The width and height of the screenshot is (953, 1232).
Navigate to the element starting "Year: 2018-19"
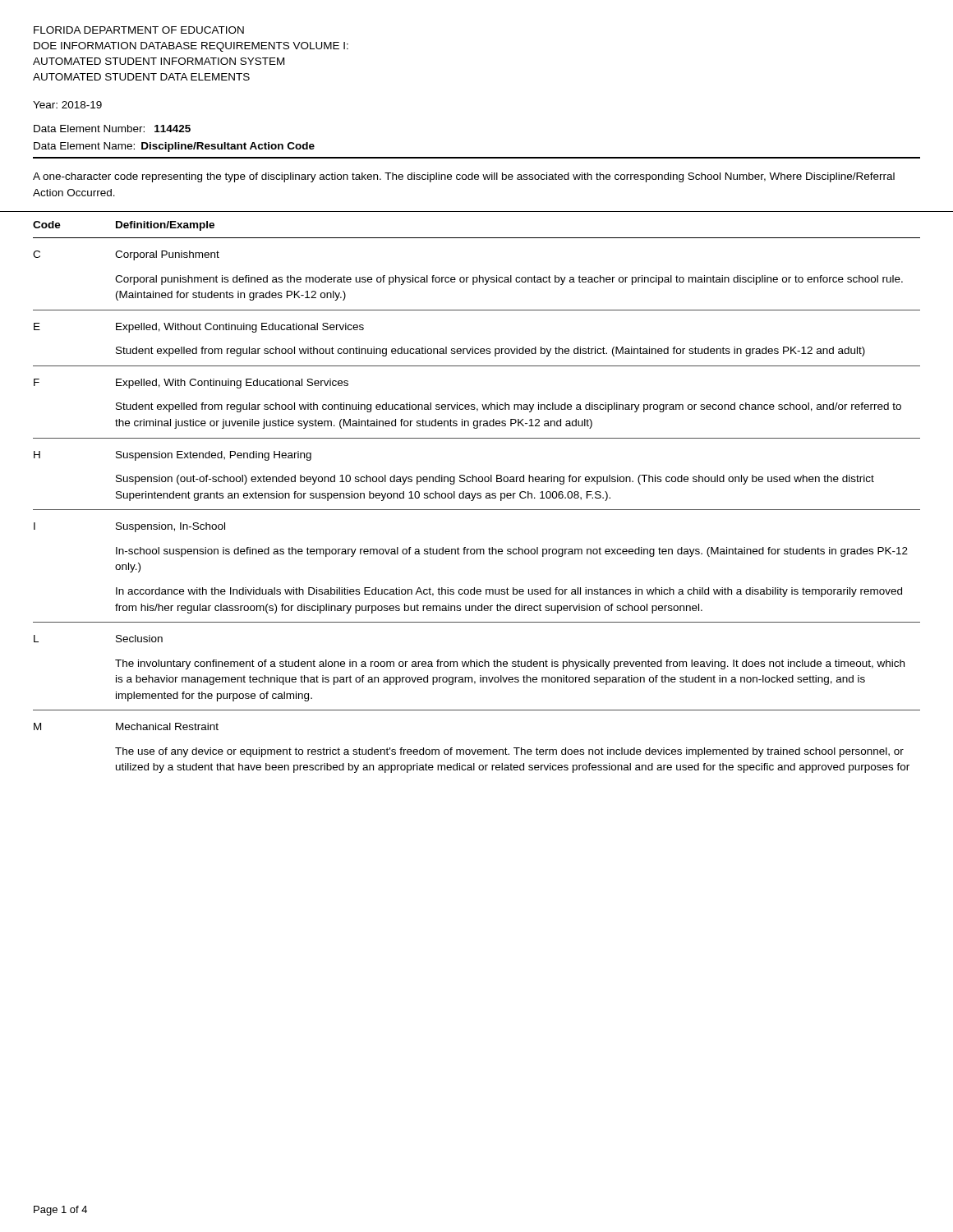(x=68, y=104)
